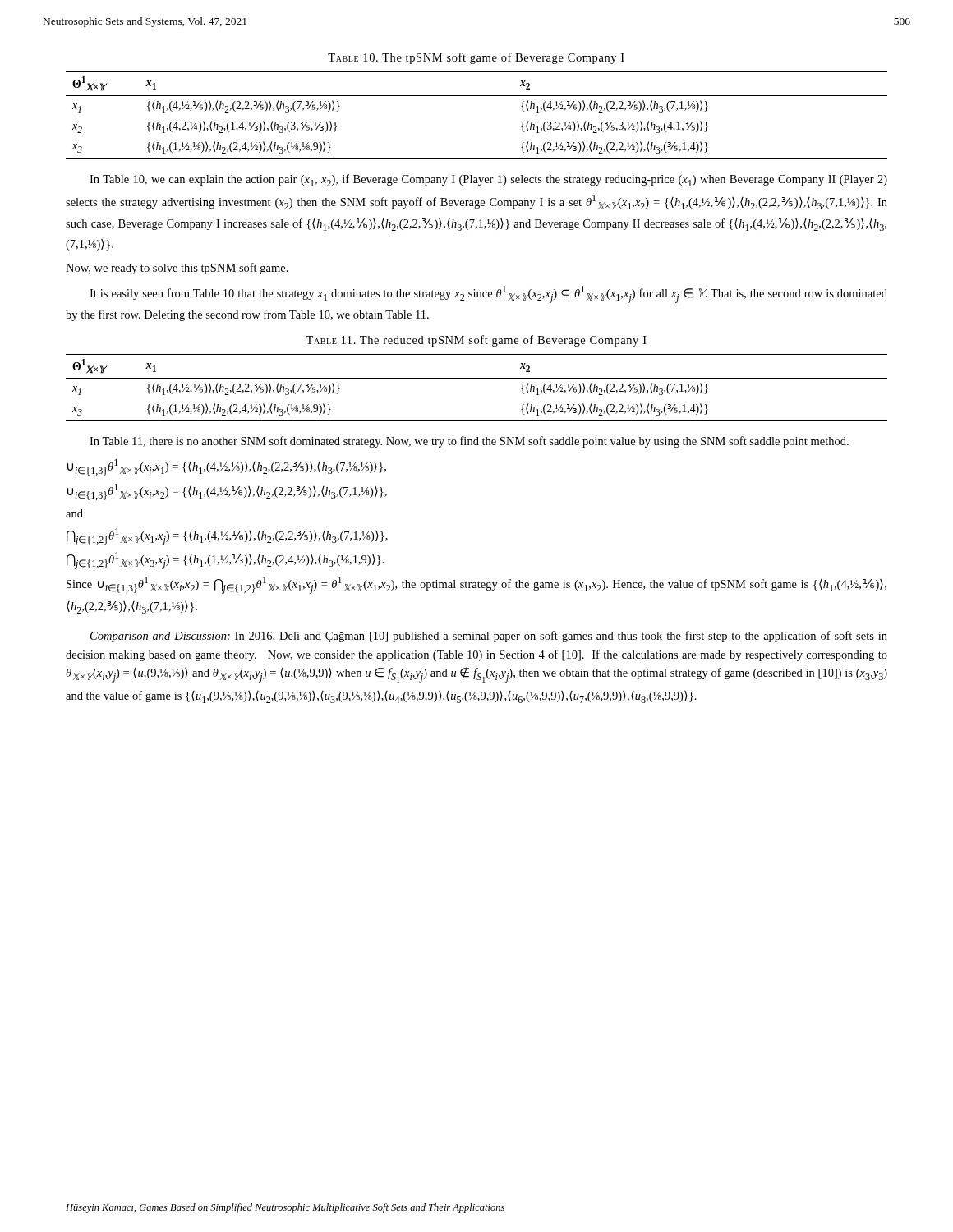Where is the passage that starts "In Table 10, we can"?
This screenshot has width=953, height=1232.
tap(476, 211)
